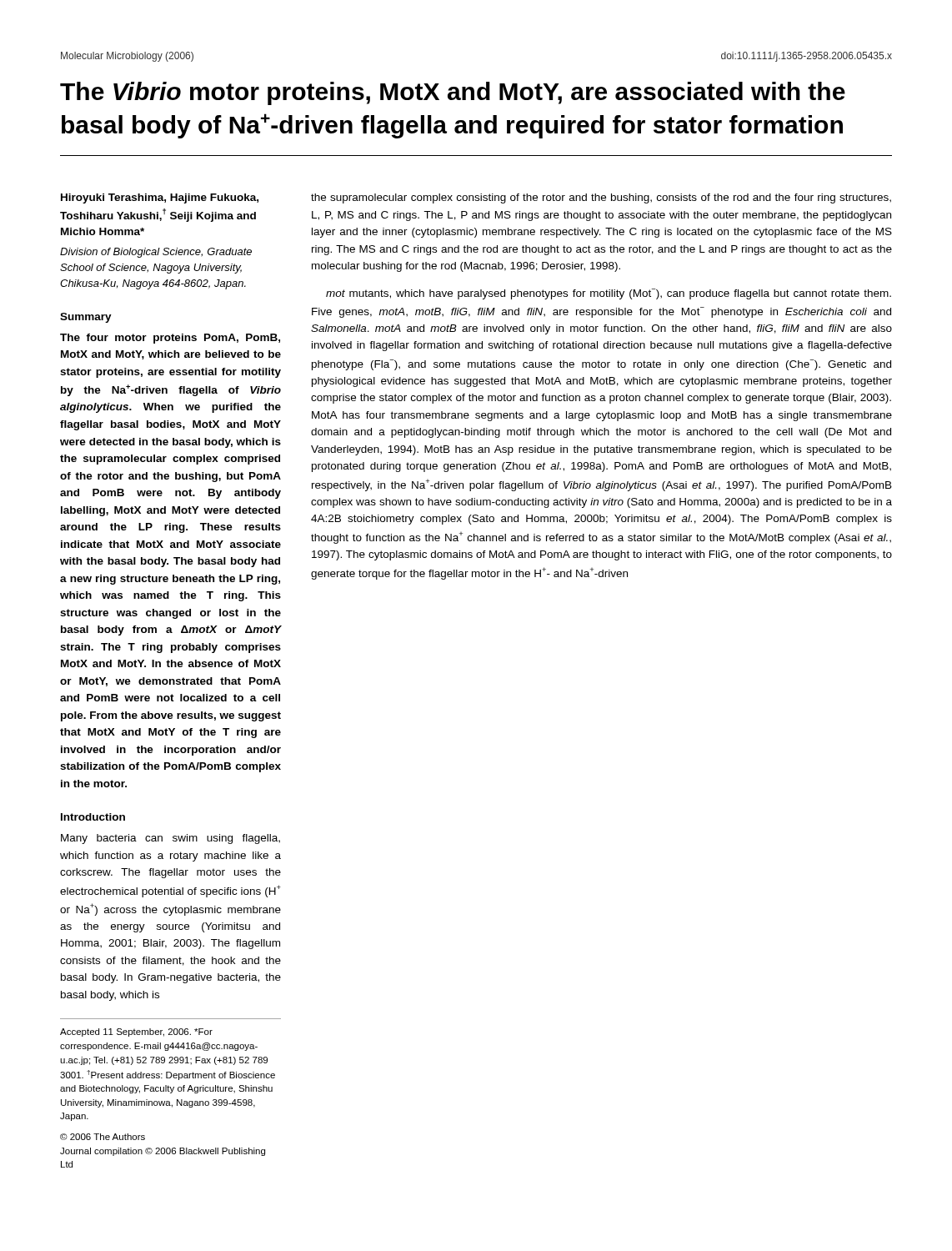The image size is (952, 1251).
Task: Point to the text block starting "Hiroyuki Terashima, Hajime Fukuoka, Toshiharu Yakushi,†"
Action: 160,214
